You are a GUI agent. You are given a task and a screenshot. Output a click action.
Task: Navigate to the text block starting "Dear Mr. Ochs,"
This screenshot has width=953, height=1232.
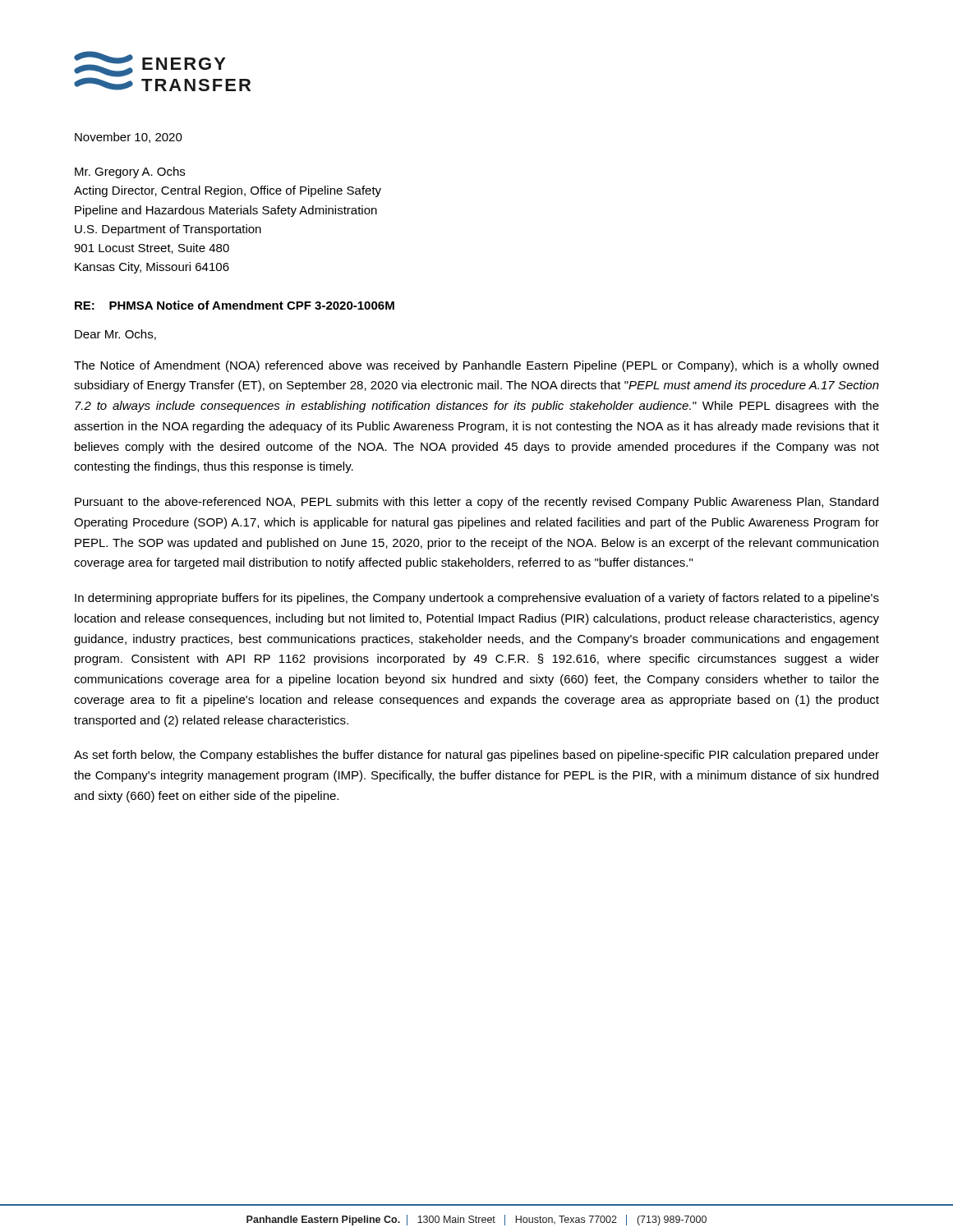(115, 333)
